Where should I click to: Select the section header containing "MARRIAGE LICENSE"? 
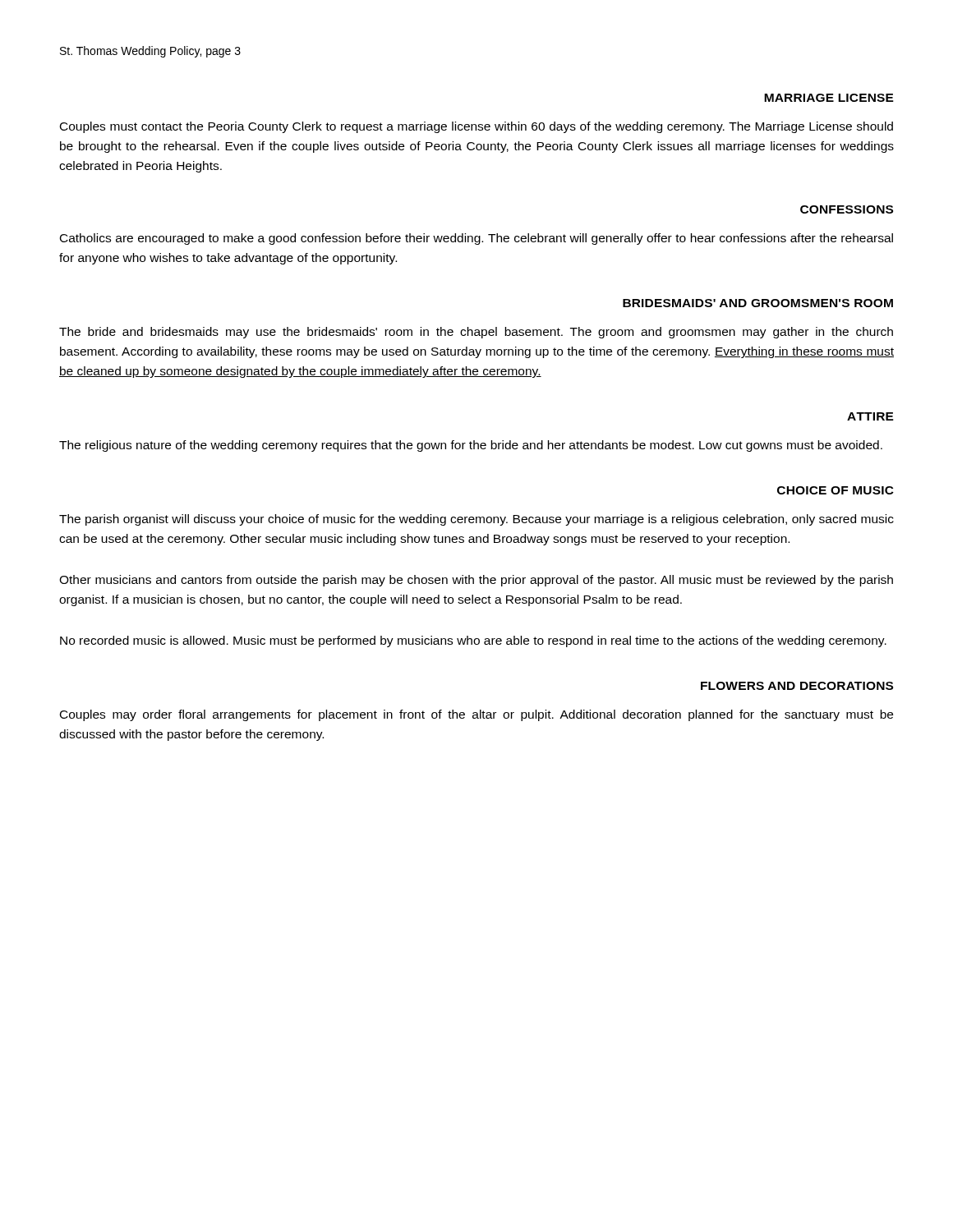(x=829, y=97)
